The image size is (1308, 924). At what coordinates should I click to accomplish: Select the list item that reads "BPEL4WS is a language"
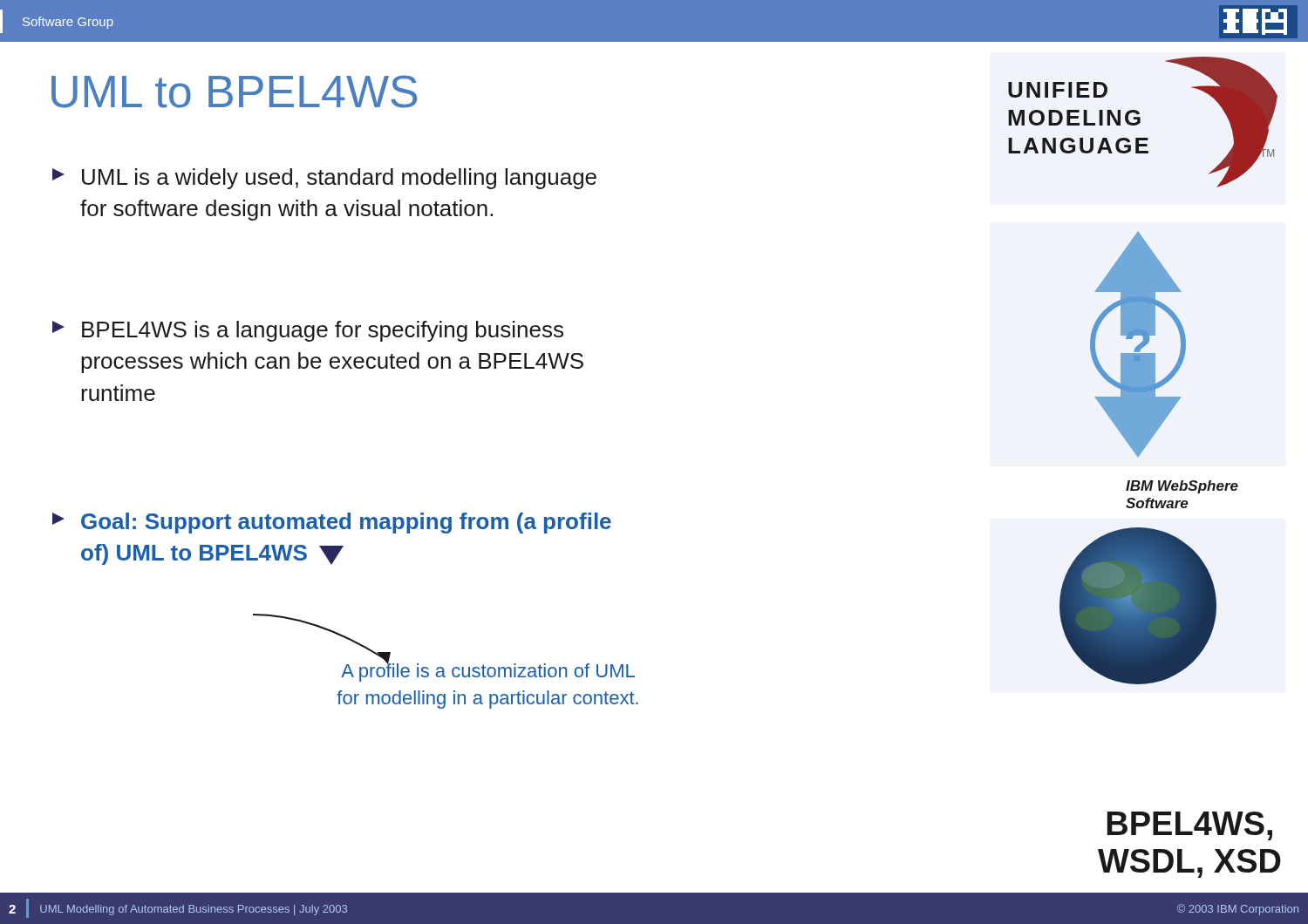point(340,361)
